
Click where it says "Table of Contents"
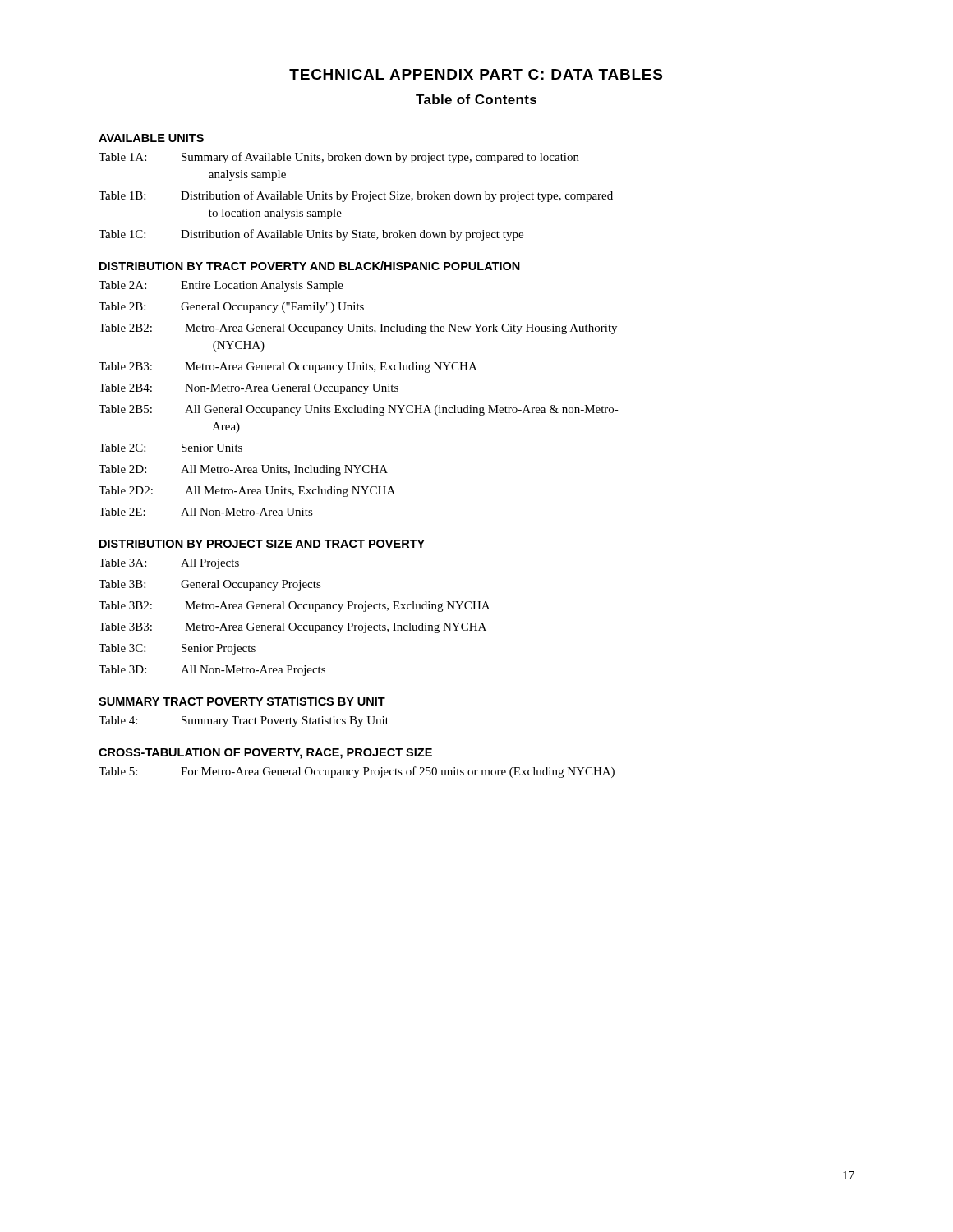click(x=476, y=100)
